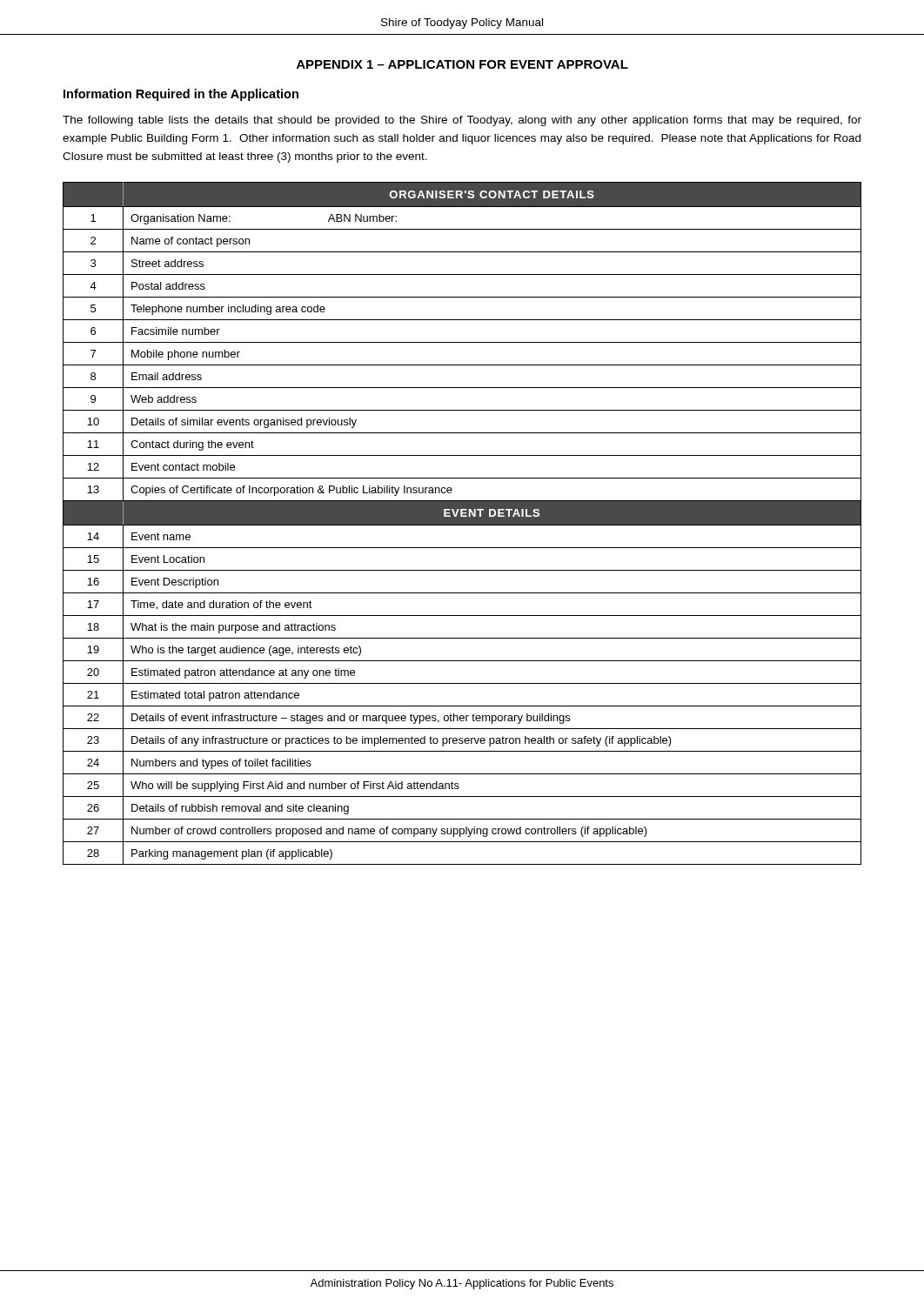Click on the title that says "APPENDIX 1 –"
924x1305 pixels.
(462, 64)
